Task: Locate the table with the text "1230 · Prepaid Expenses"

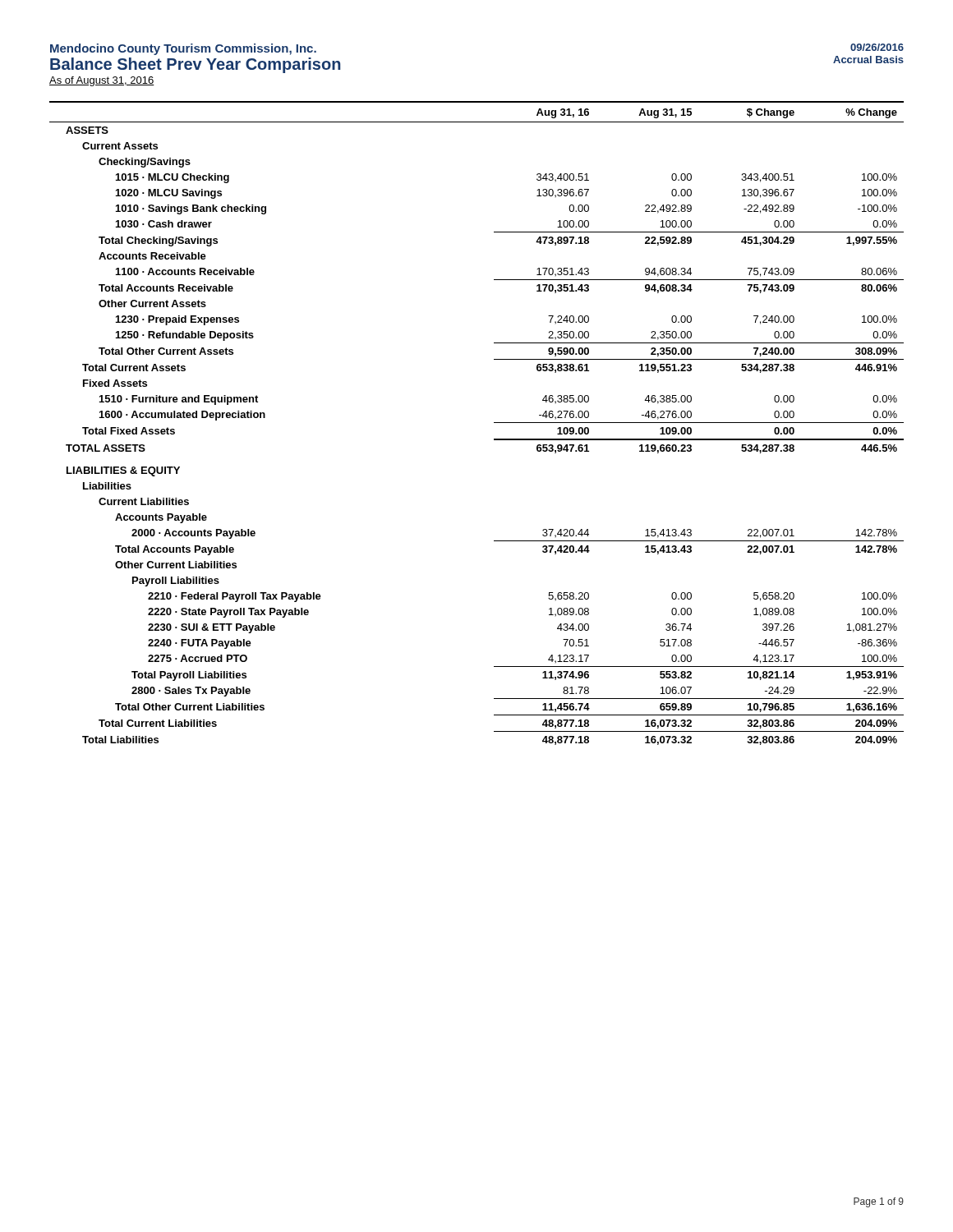Action: (476, 424)
